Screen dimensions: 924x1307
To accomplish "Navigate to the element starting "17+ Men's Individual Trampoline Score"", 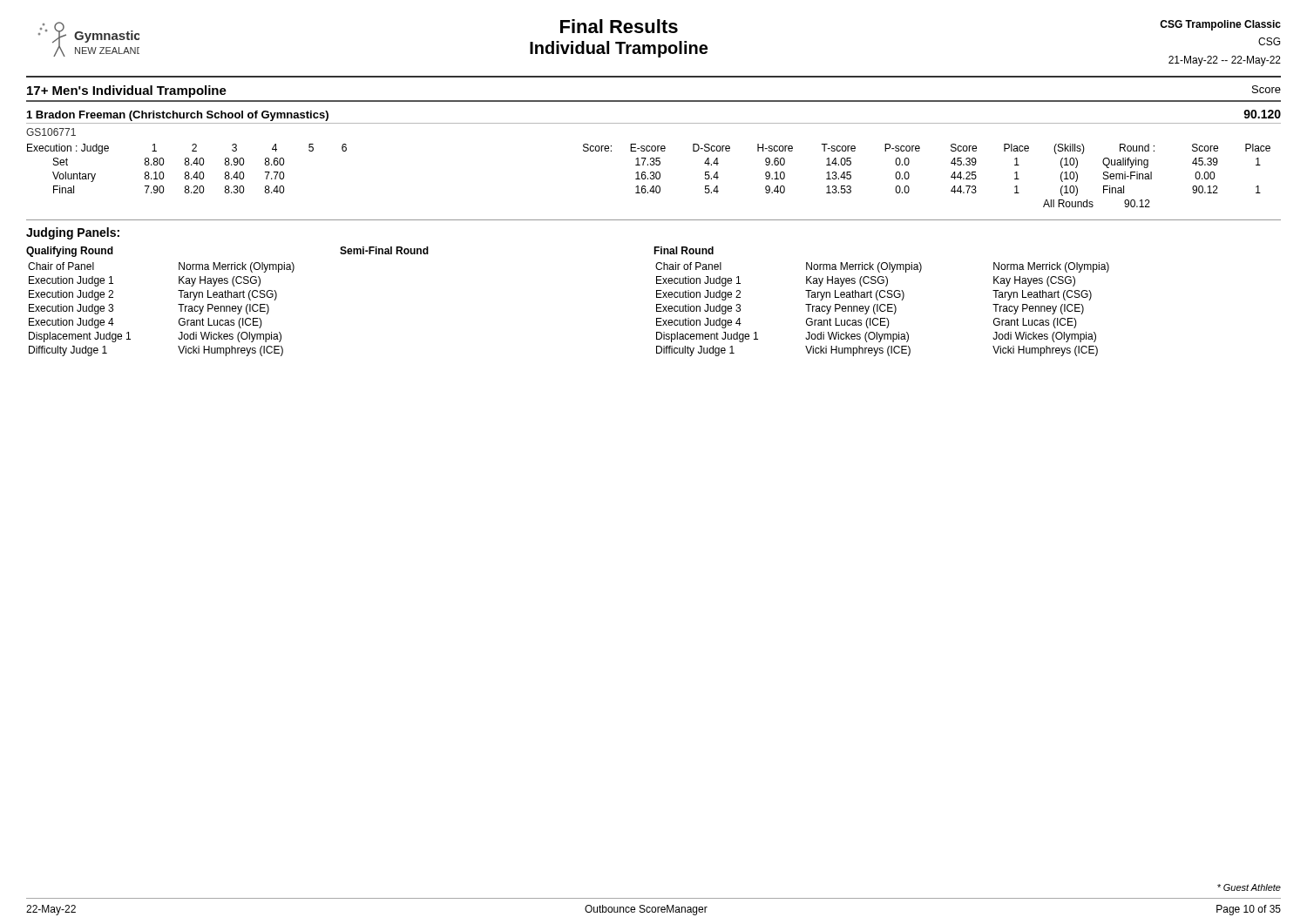I will click(654, 90).
